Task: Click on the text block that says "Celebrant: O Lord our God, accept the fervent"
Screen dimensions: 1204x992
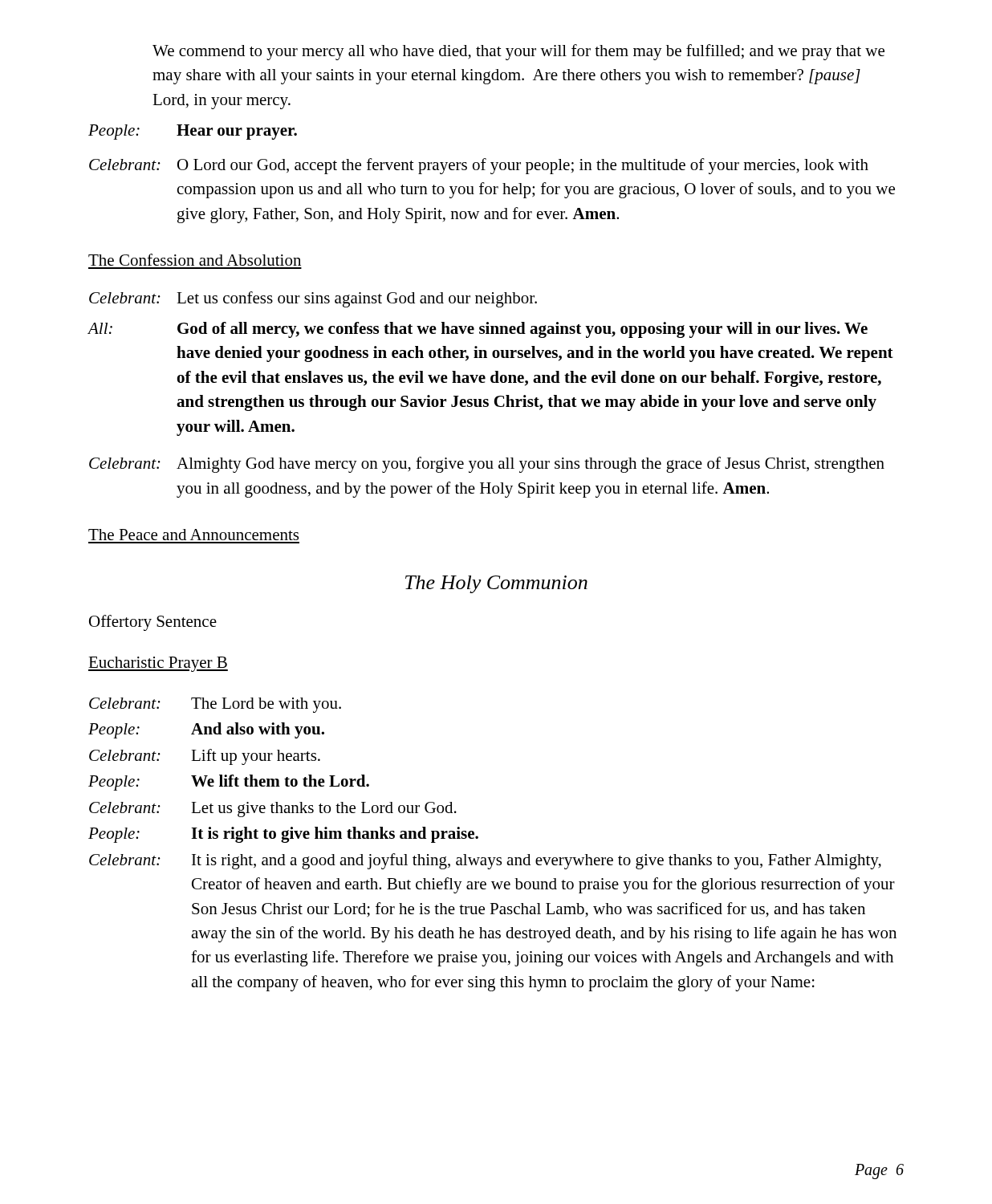Action: point(496,189)
